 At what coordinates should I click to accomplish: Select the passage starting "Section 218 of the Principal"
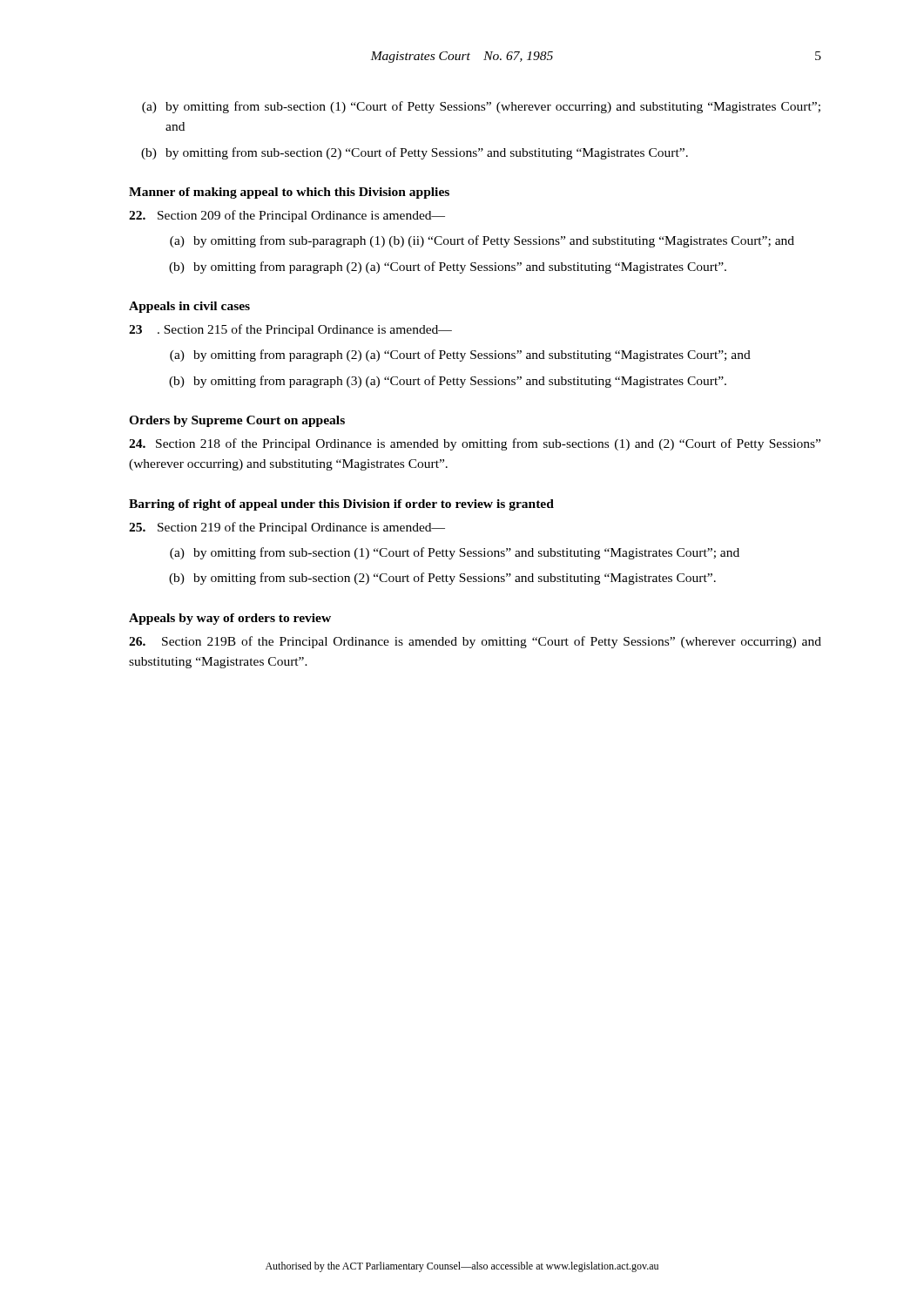475,453
